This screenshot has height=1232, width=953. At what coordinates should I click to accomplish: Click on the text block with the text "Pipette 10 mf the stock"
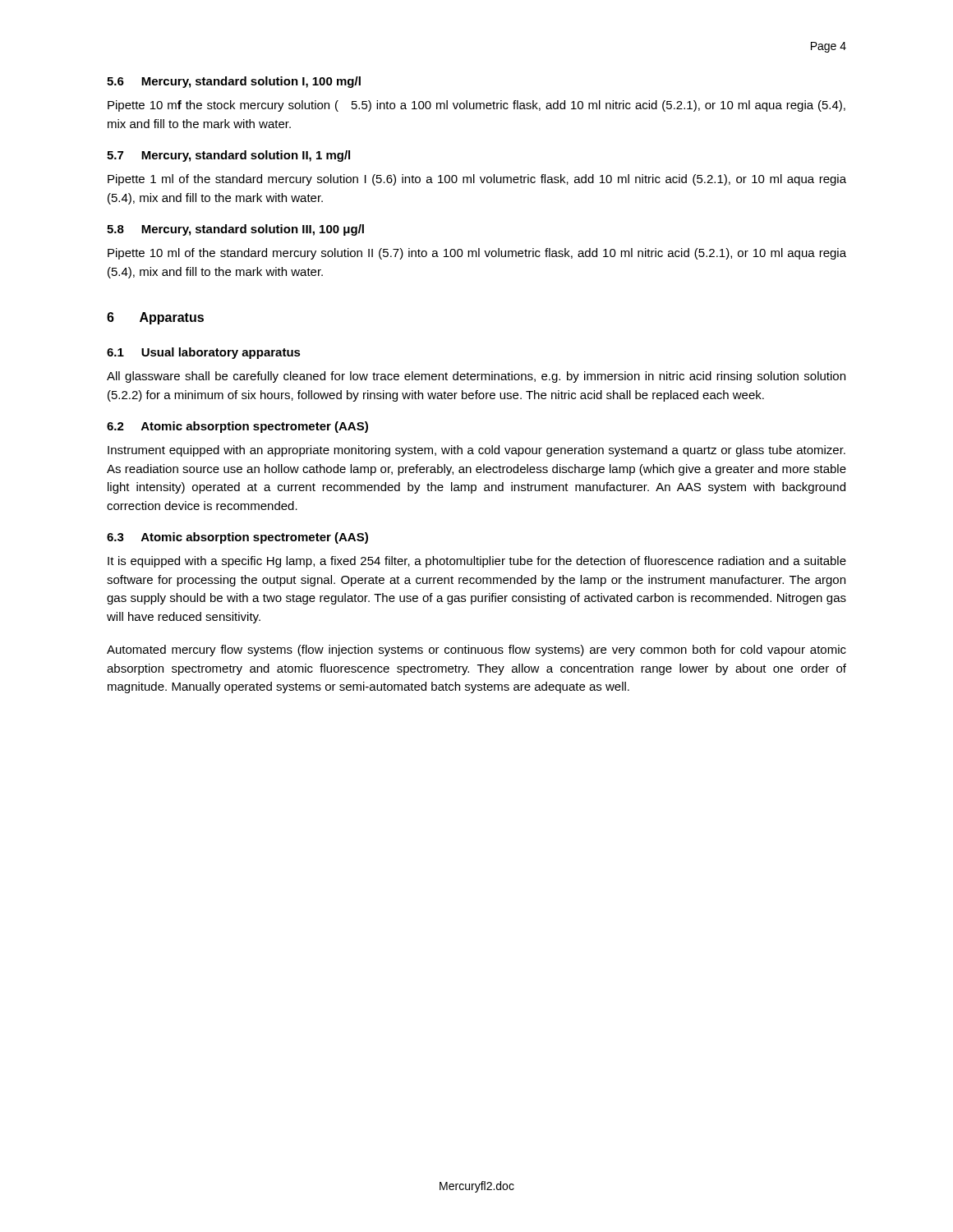(x=476, y=114)
